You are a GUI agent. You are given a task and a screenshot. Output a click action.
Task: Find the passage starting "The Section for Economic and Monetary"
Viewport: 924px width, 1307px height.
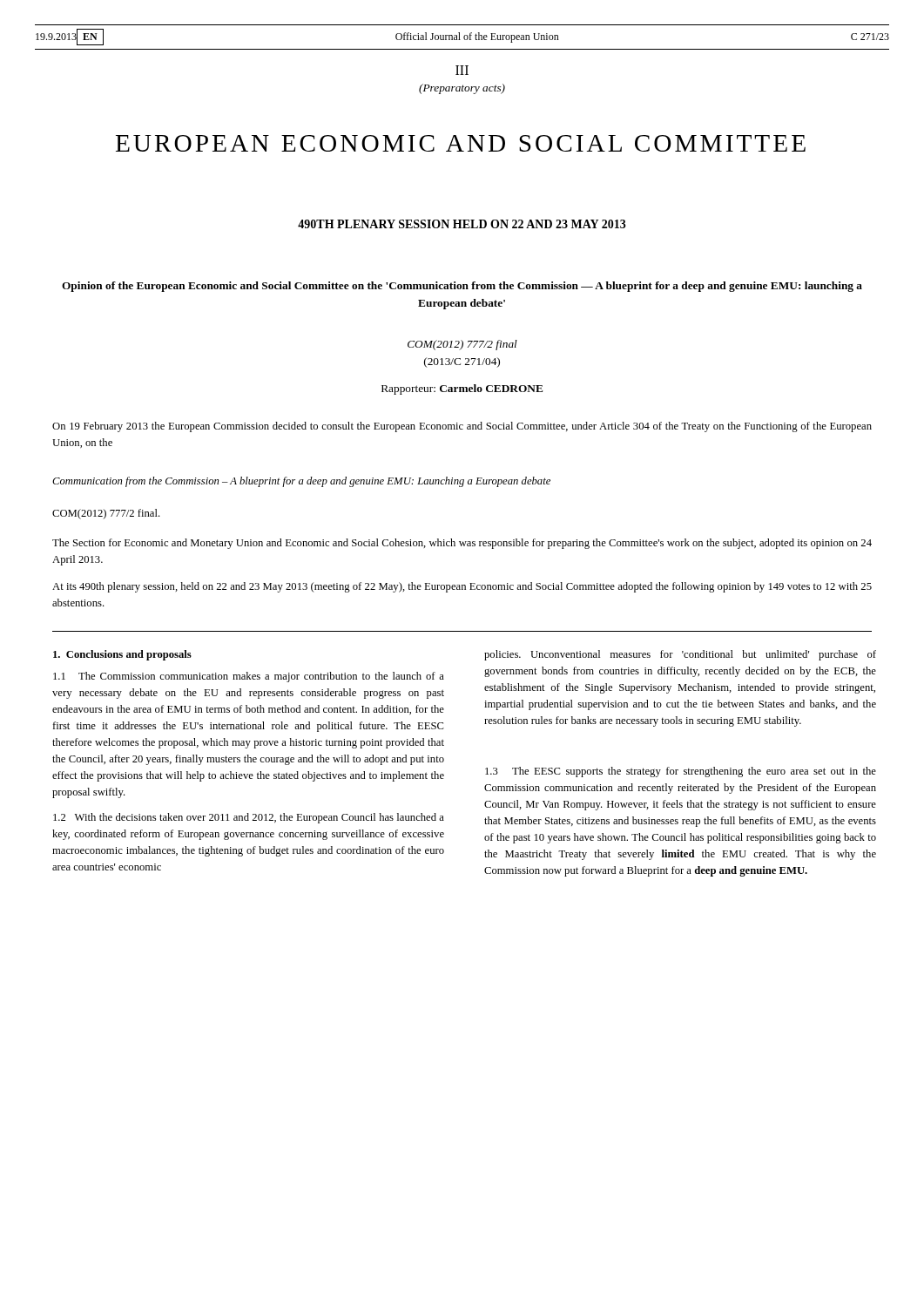[x=462, y=551]
